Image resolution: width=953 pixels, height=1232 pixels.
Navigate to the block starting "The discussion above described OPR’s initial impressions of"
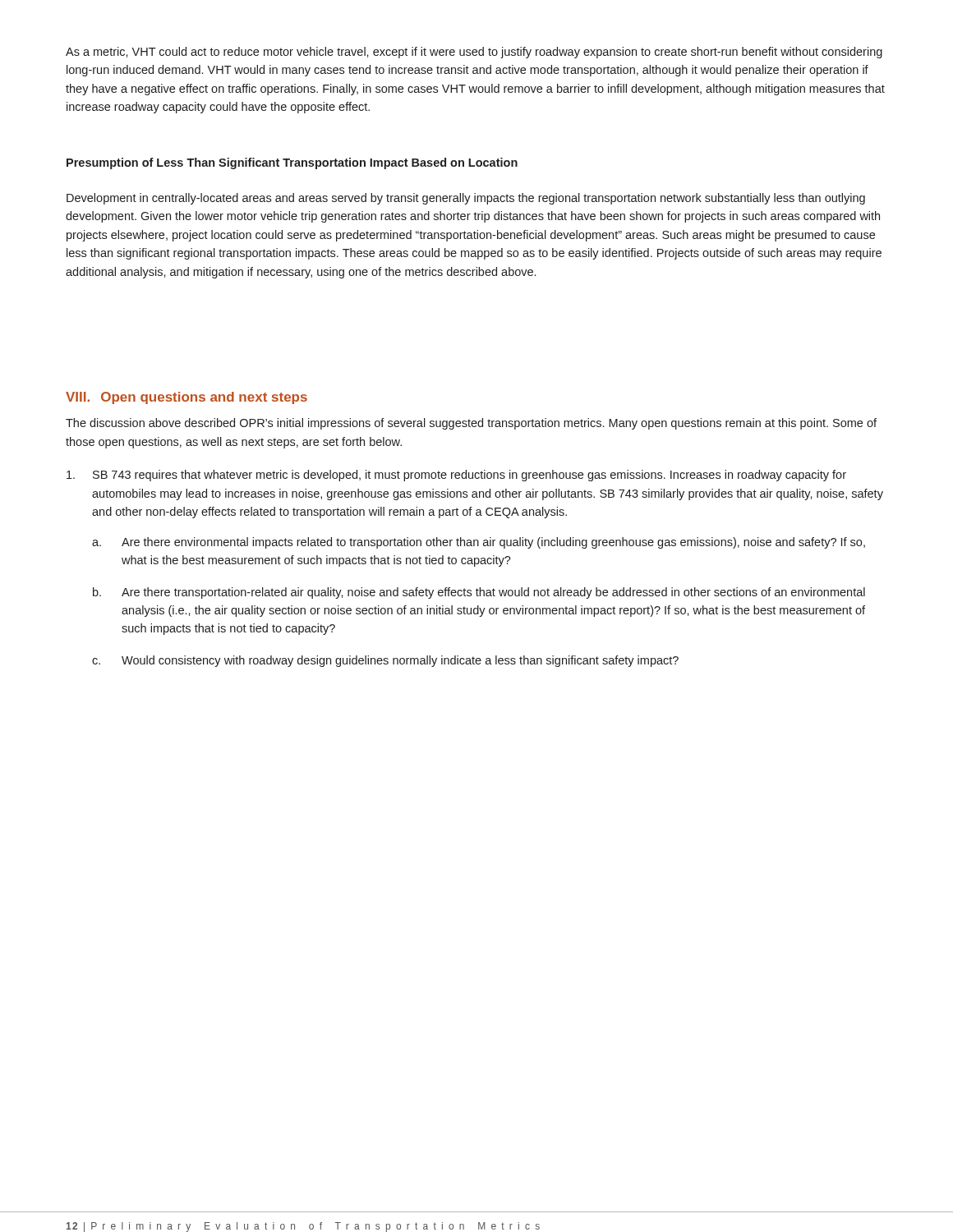coord(471,432)
